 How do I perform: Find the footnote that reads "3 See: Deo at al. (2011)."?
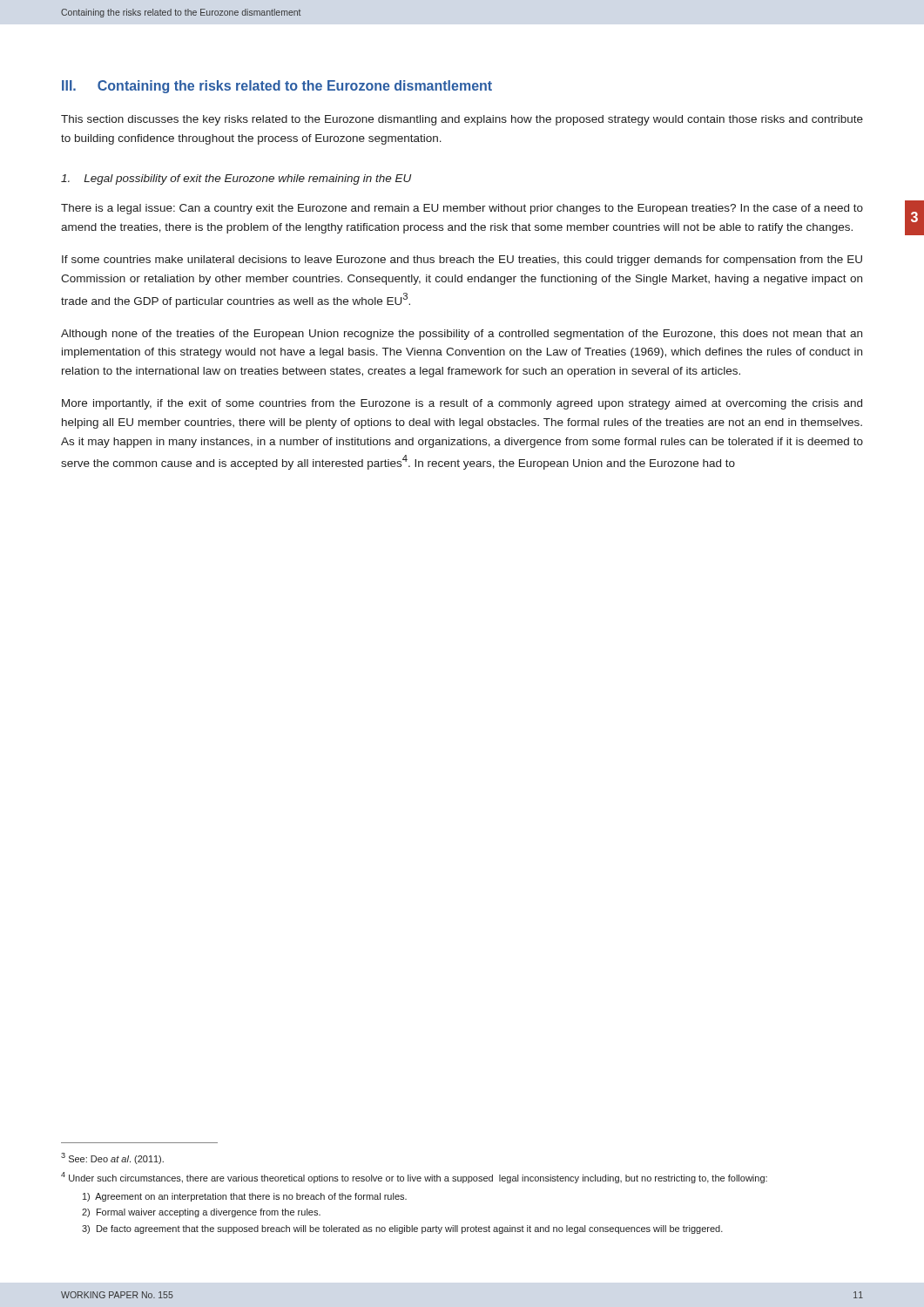[x=113, y=1158]
